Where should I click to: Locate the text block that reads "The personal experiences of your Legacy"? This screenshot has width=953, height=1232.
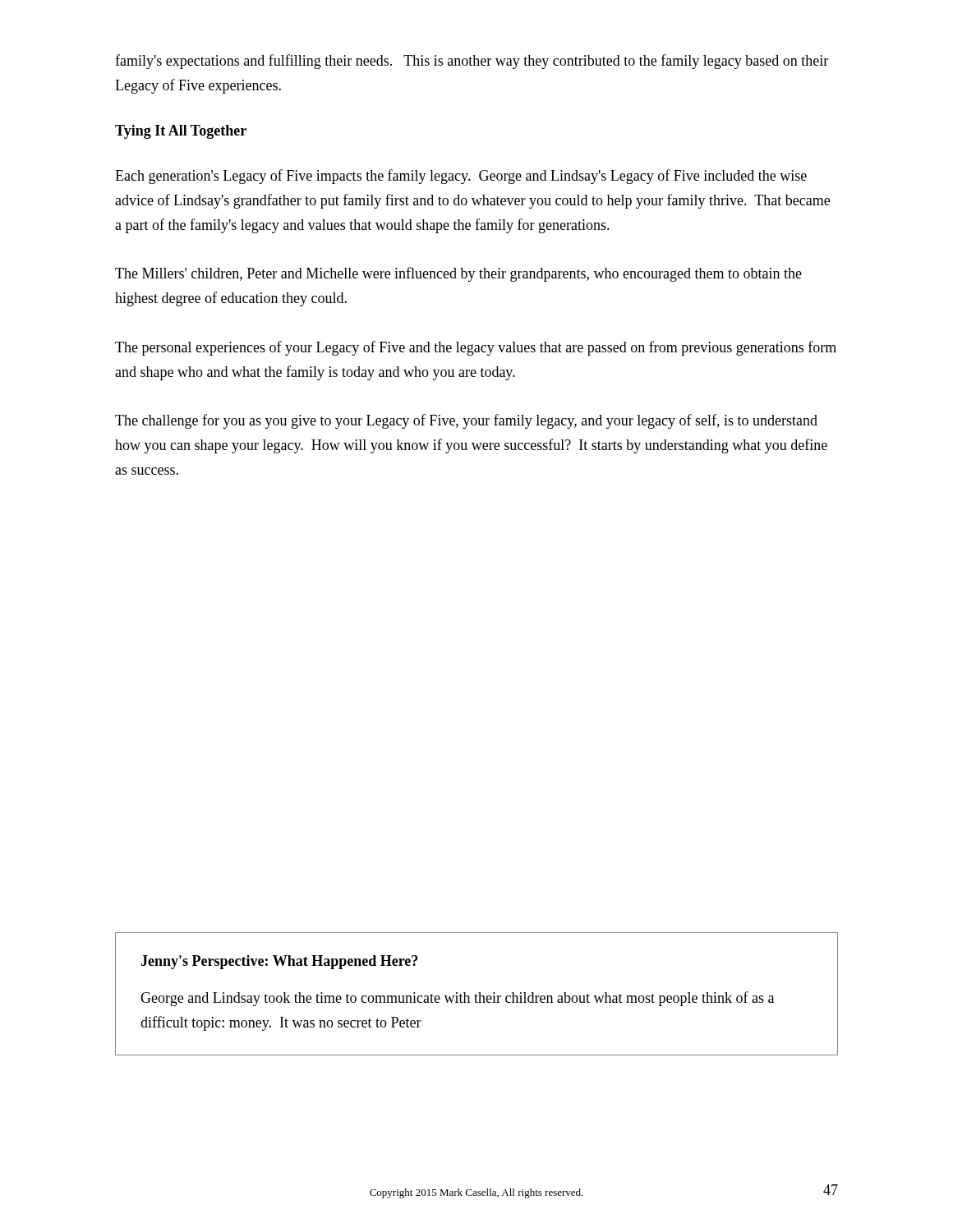[476, 359]
